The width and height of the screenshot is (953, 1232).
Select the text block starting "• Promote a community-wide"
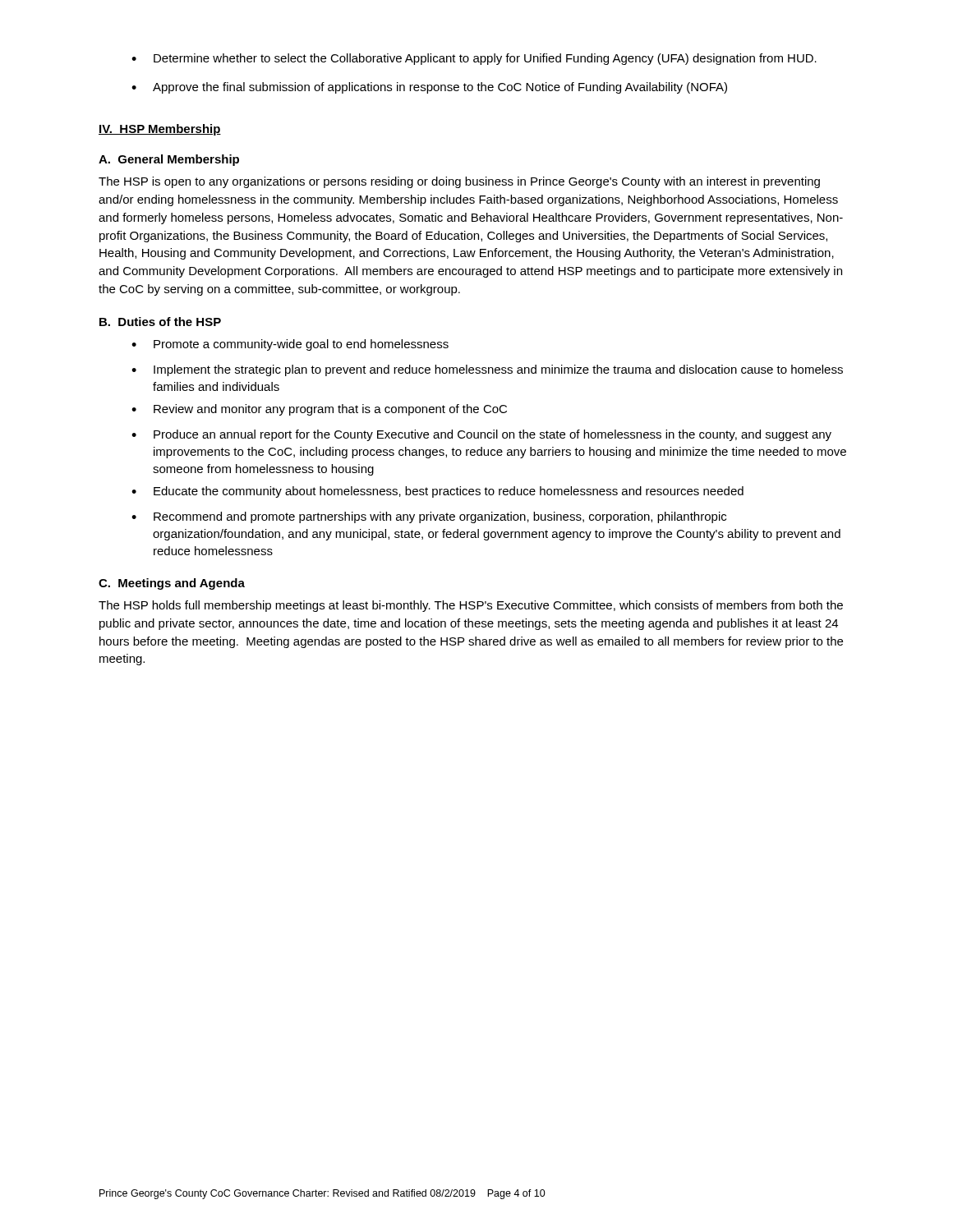[x=290, y=345]
